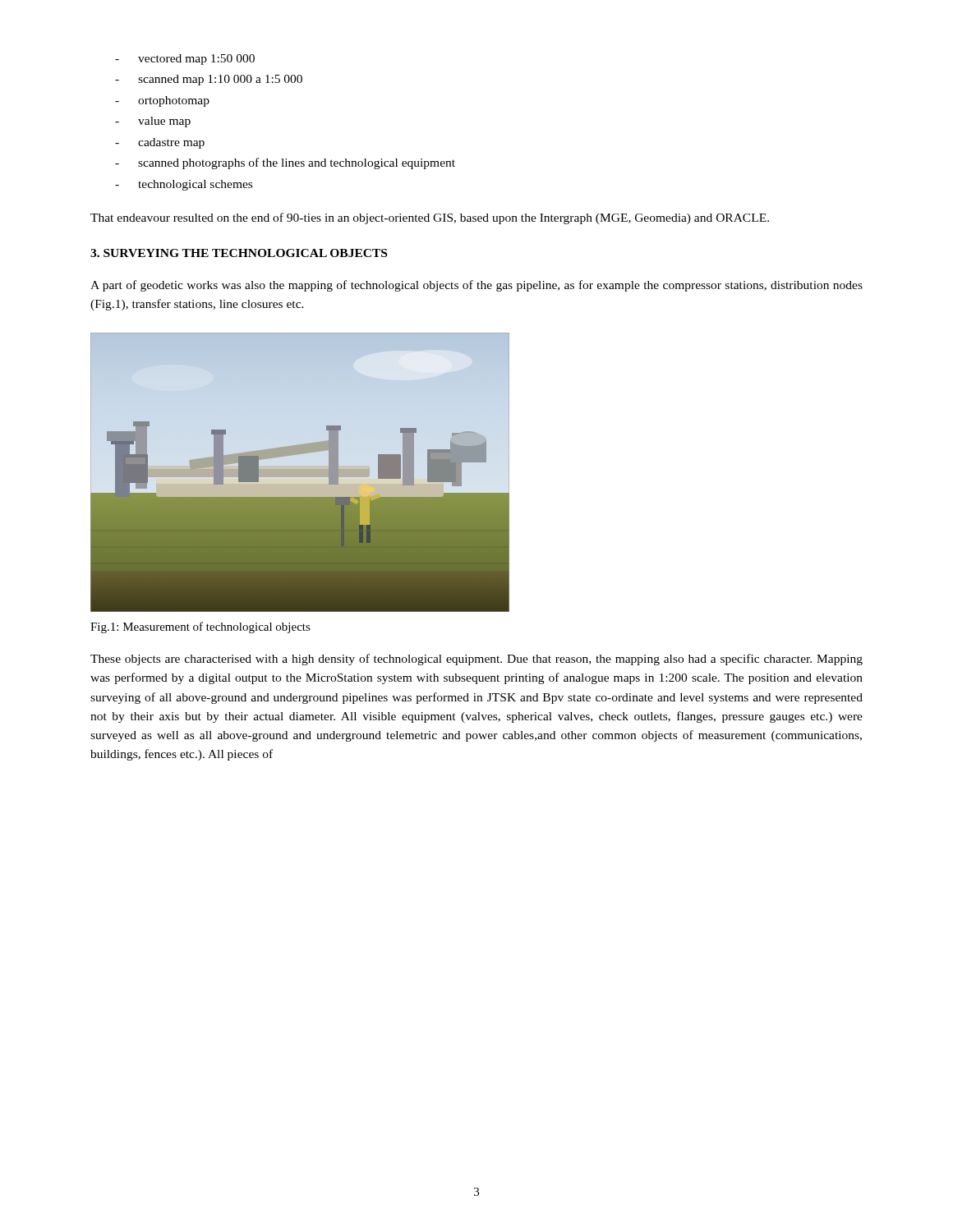Locate the text starting "That endeavour resulted on the end of 90-ties"

pyautogui.click(x=430, y=218)
